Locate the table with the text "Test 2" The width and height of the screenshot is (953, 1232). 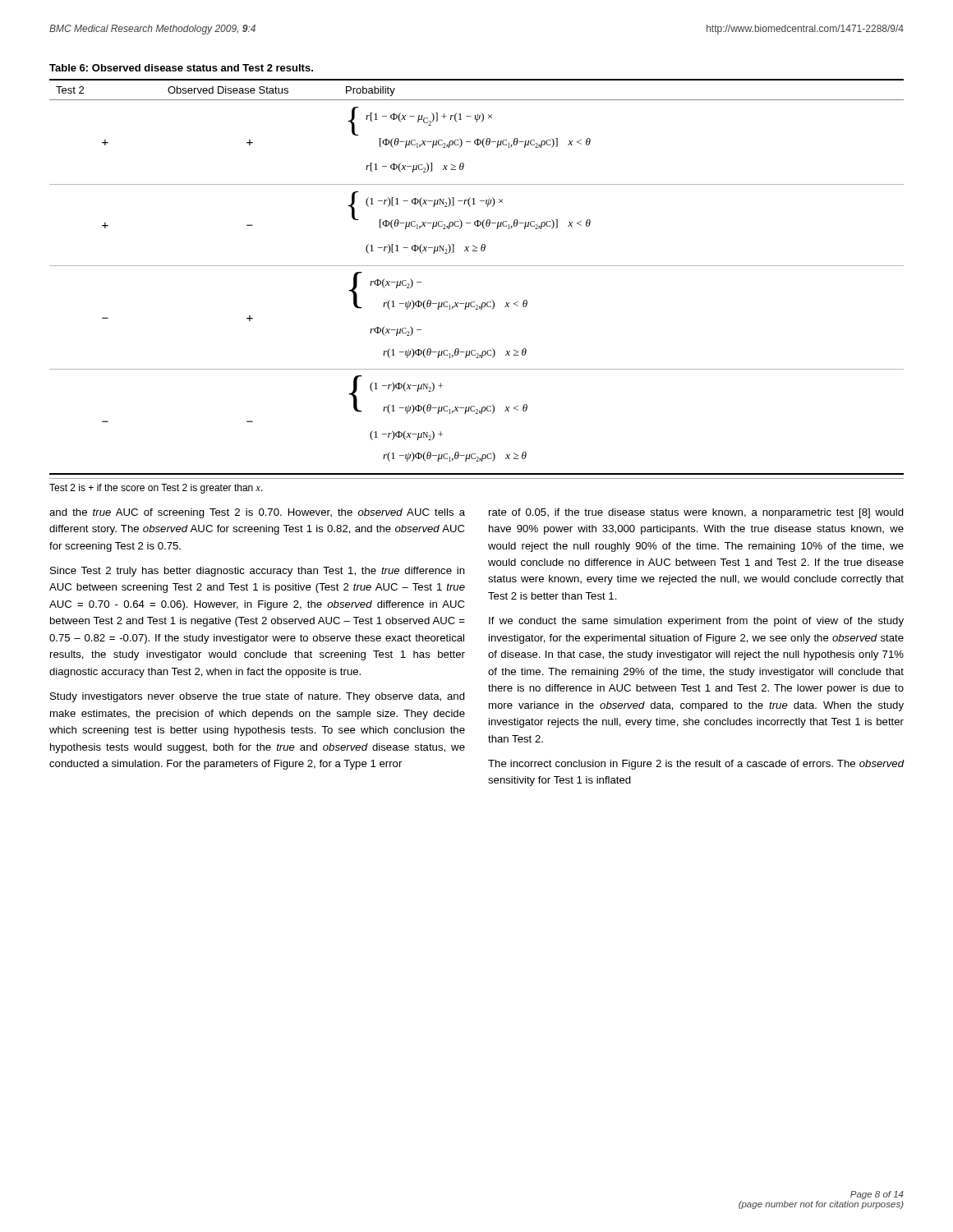(x=476, y=277)
